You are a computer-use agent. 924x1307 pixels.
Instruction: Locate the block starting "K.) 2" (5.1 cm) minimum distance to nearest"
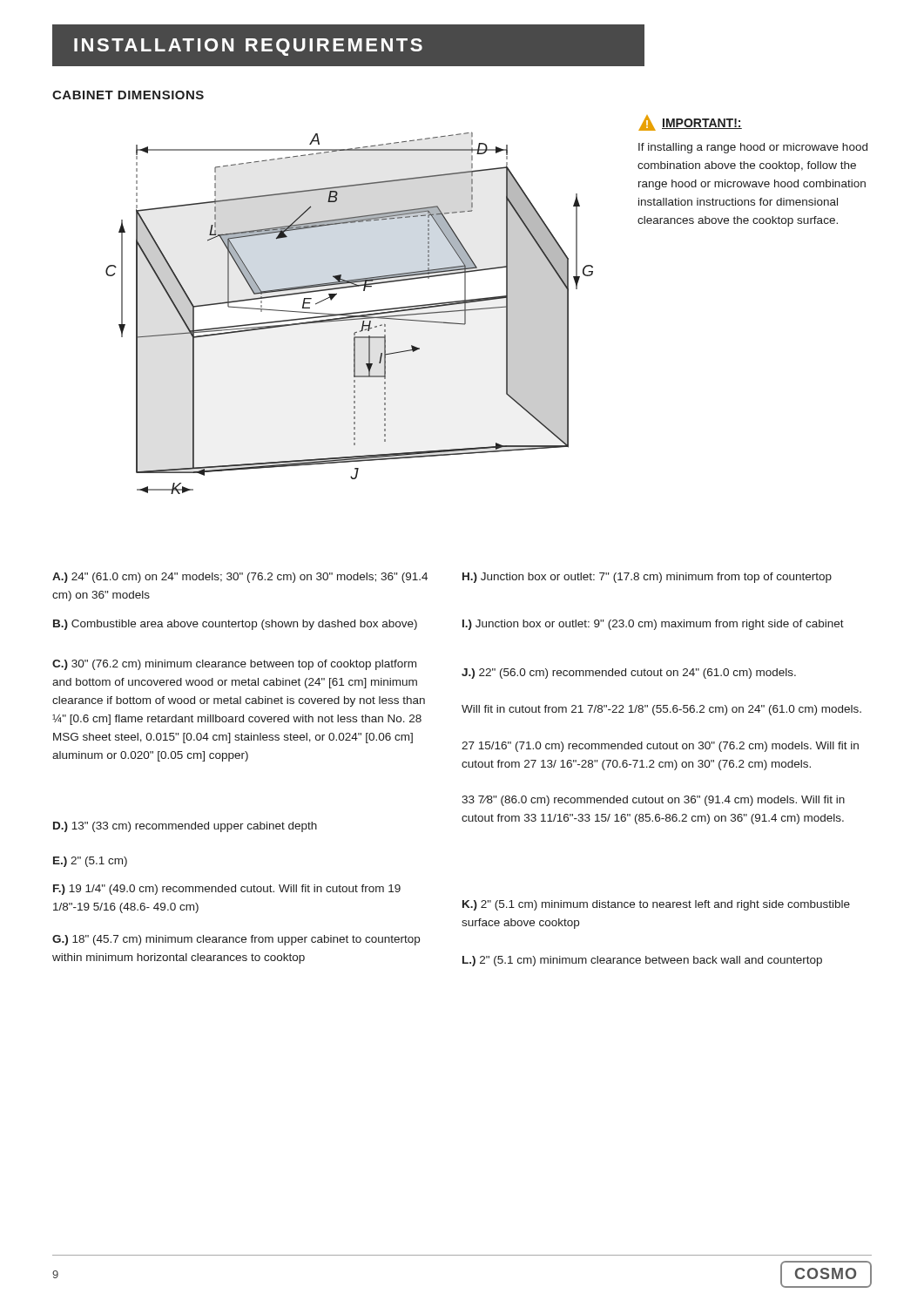pos(656,913)
